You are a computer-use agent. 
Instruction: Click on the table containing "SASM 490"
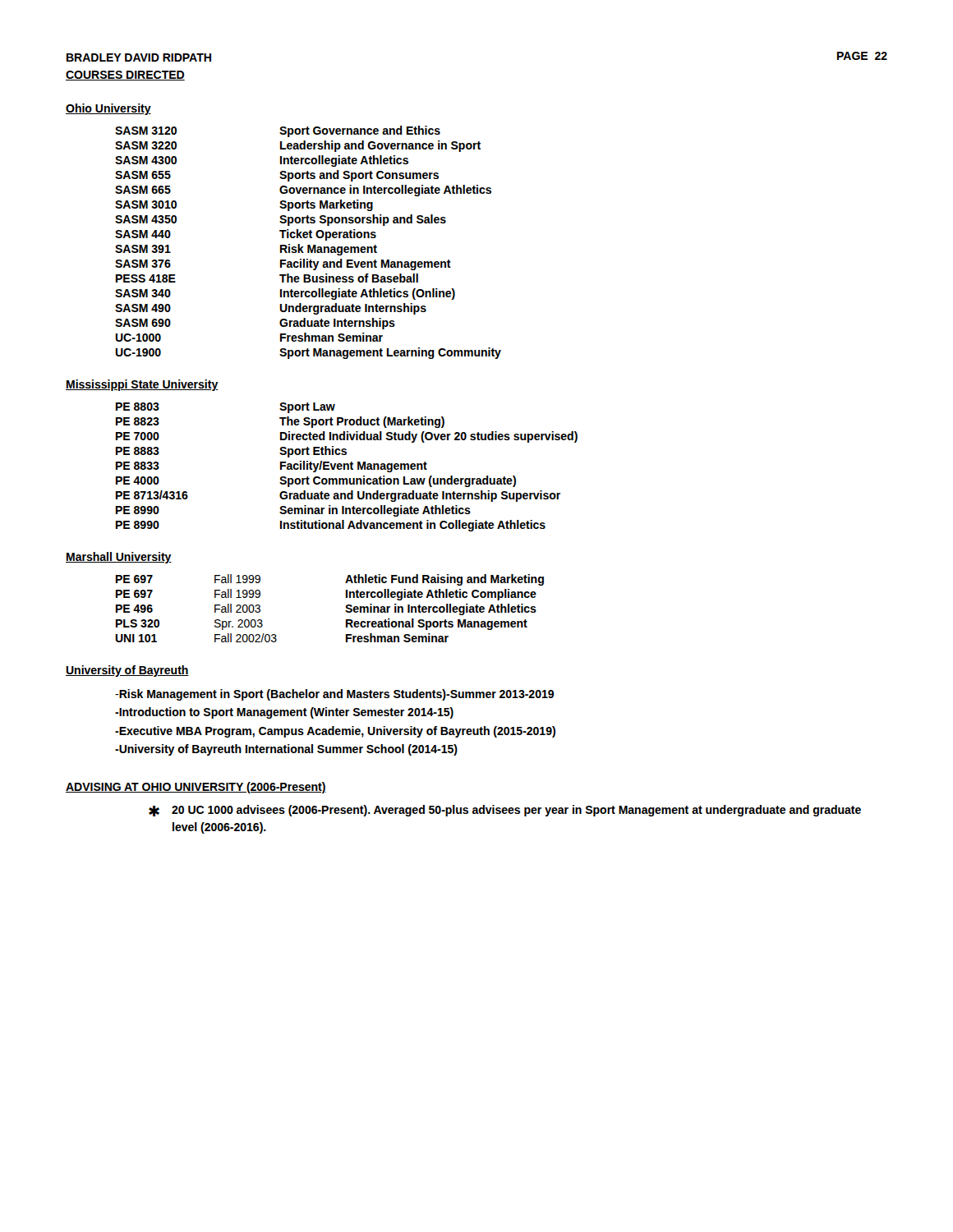pos(476,241)
